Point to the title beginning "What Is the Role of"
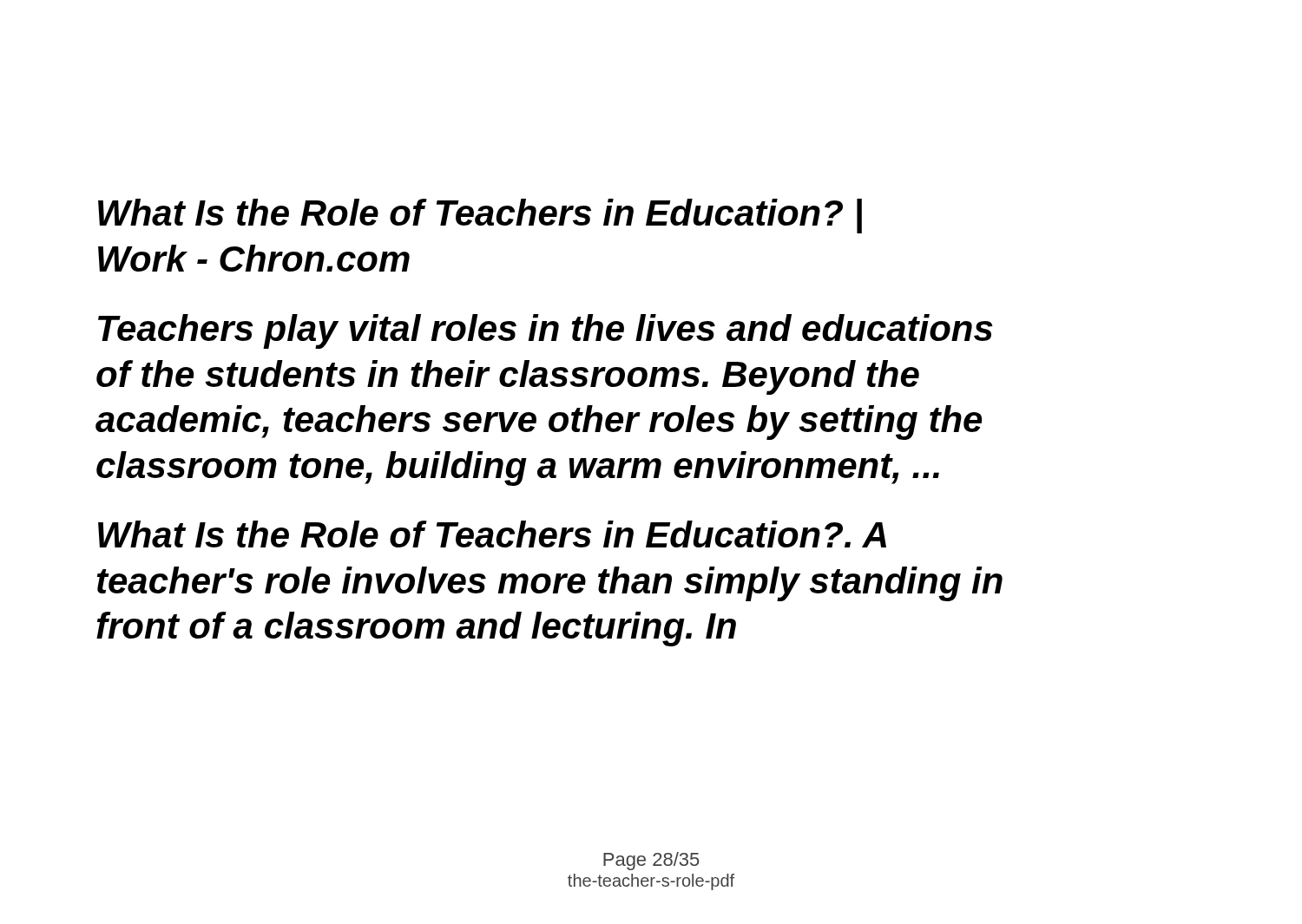The image size is (1302, 924). [480, 236]
